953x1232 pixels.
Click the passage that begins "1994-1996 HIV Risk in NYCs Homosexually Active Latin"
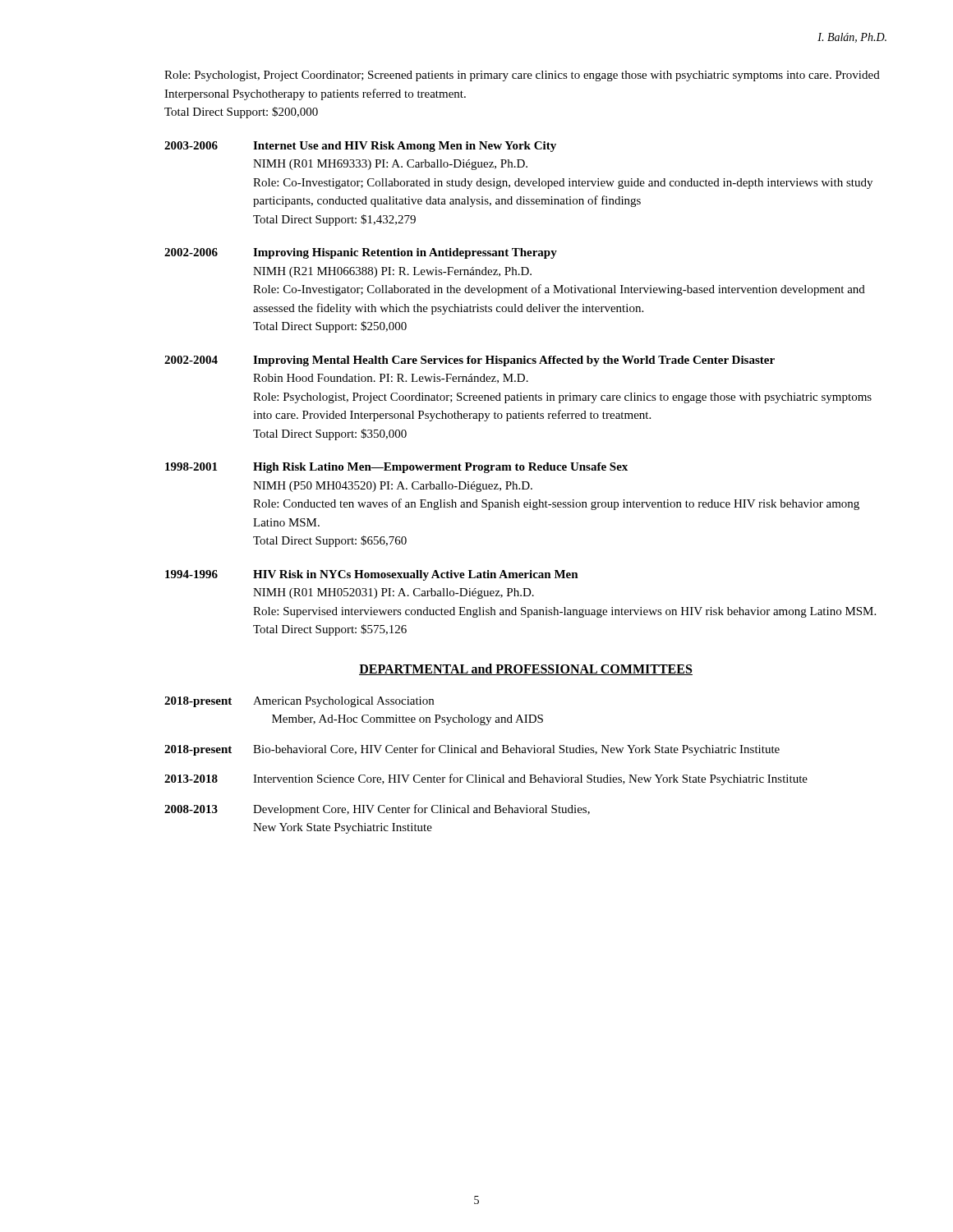(x=526, y=602)
